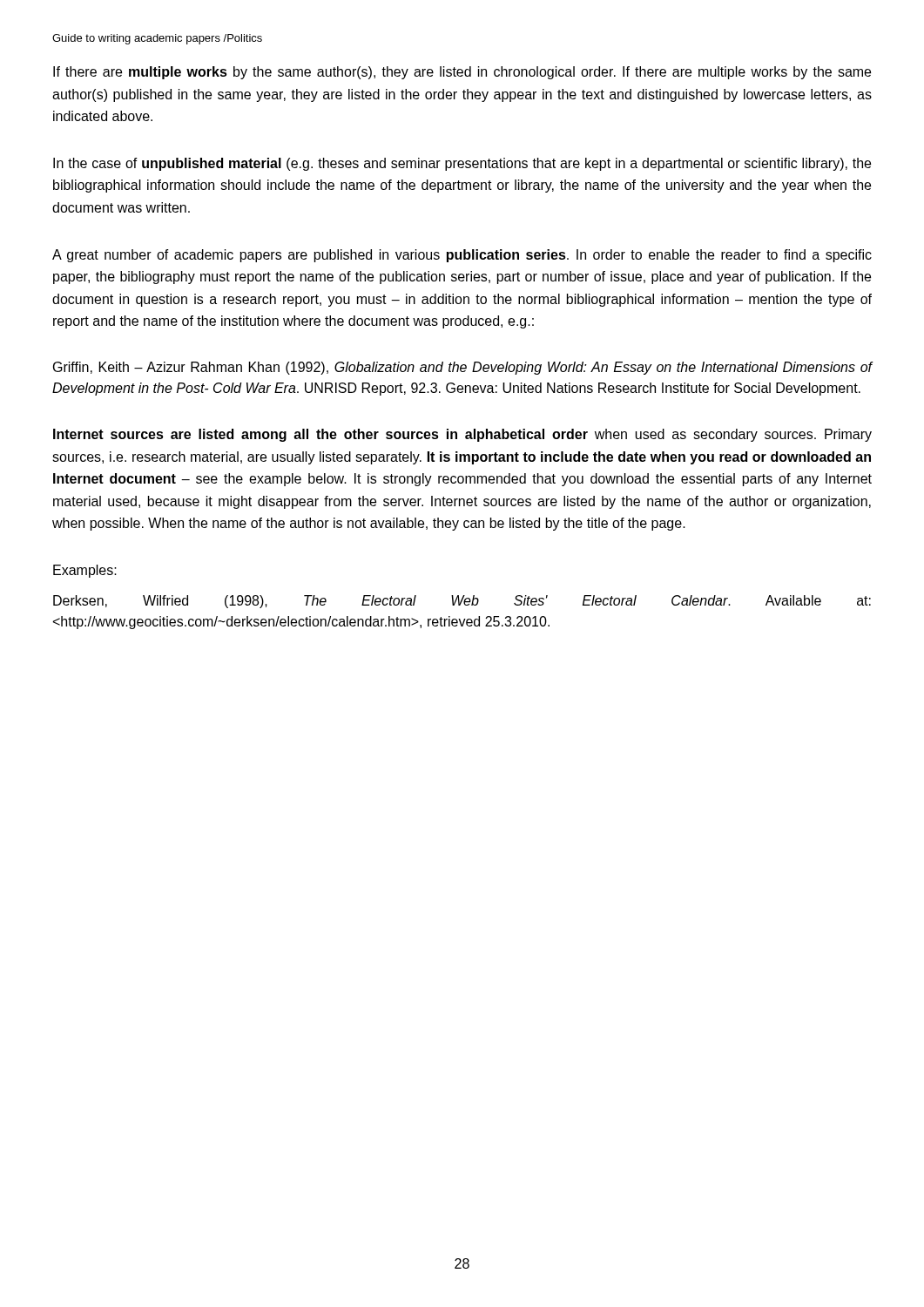Click the passage that begins "A great number of"
The width and height of the screenshot is (924, 1307).
coord(462,288)
